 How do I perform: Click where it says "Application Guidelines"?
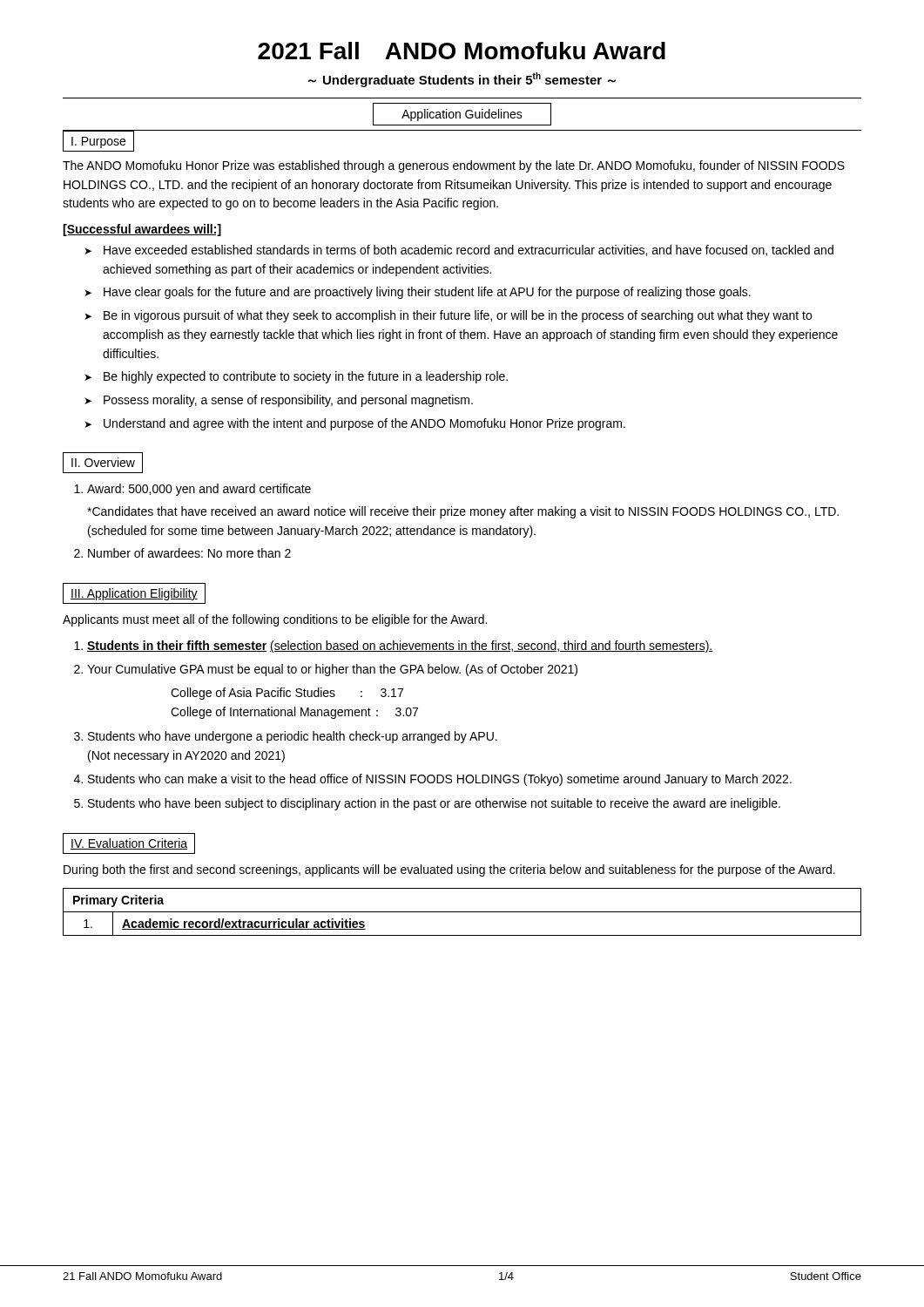462,114
